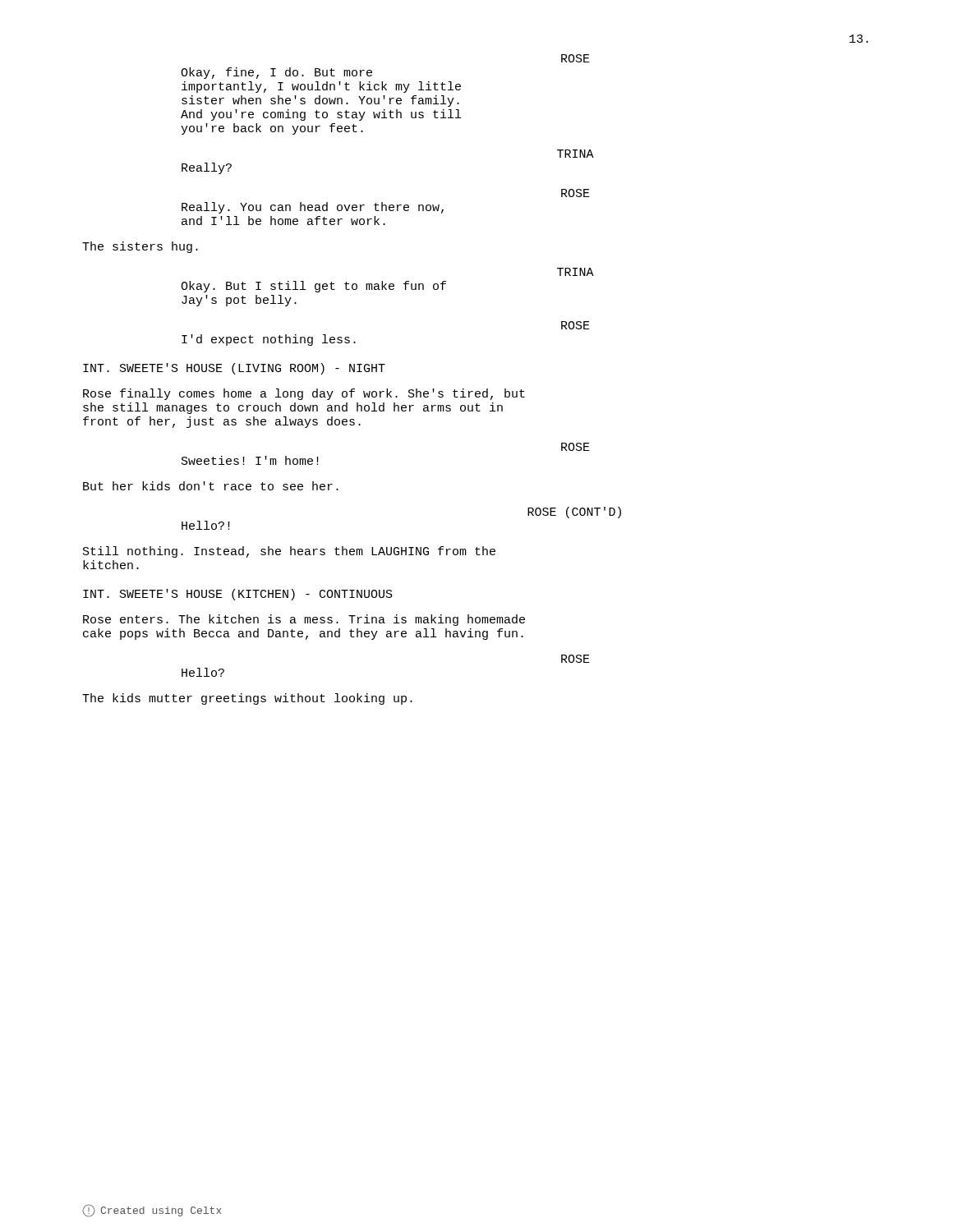Point to the block starting "The kids mutter greetings without looking up."

(x=247, y=699)
